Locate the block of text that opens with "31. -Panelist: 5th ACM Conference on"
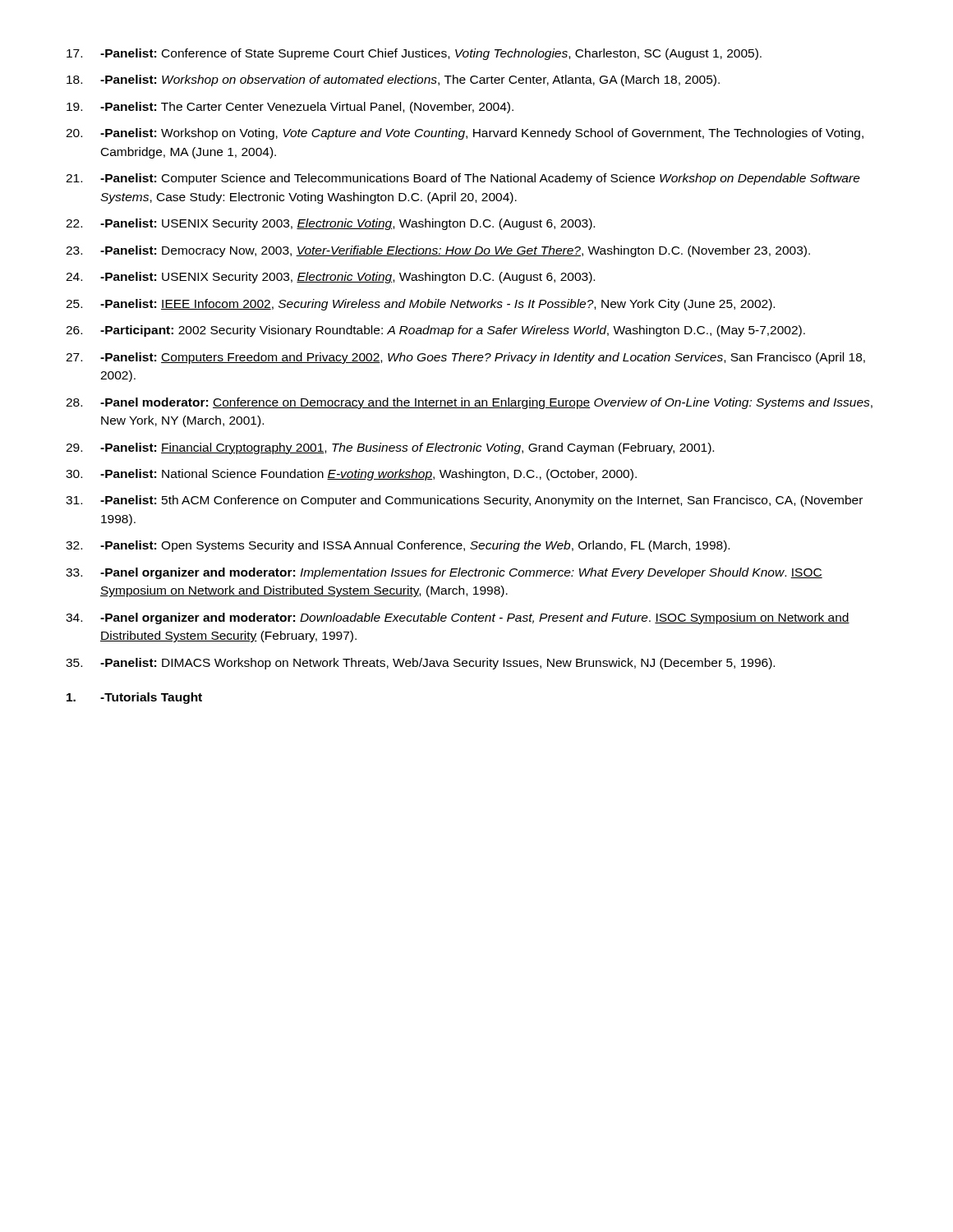This screenshot has width=953, height=1232. pyautogui.click(x=476, y=510)
